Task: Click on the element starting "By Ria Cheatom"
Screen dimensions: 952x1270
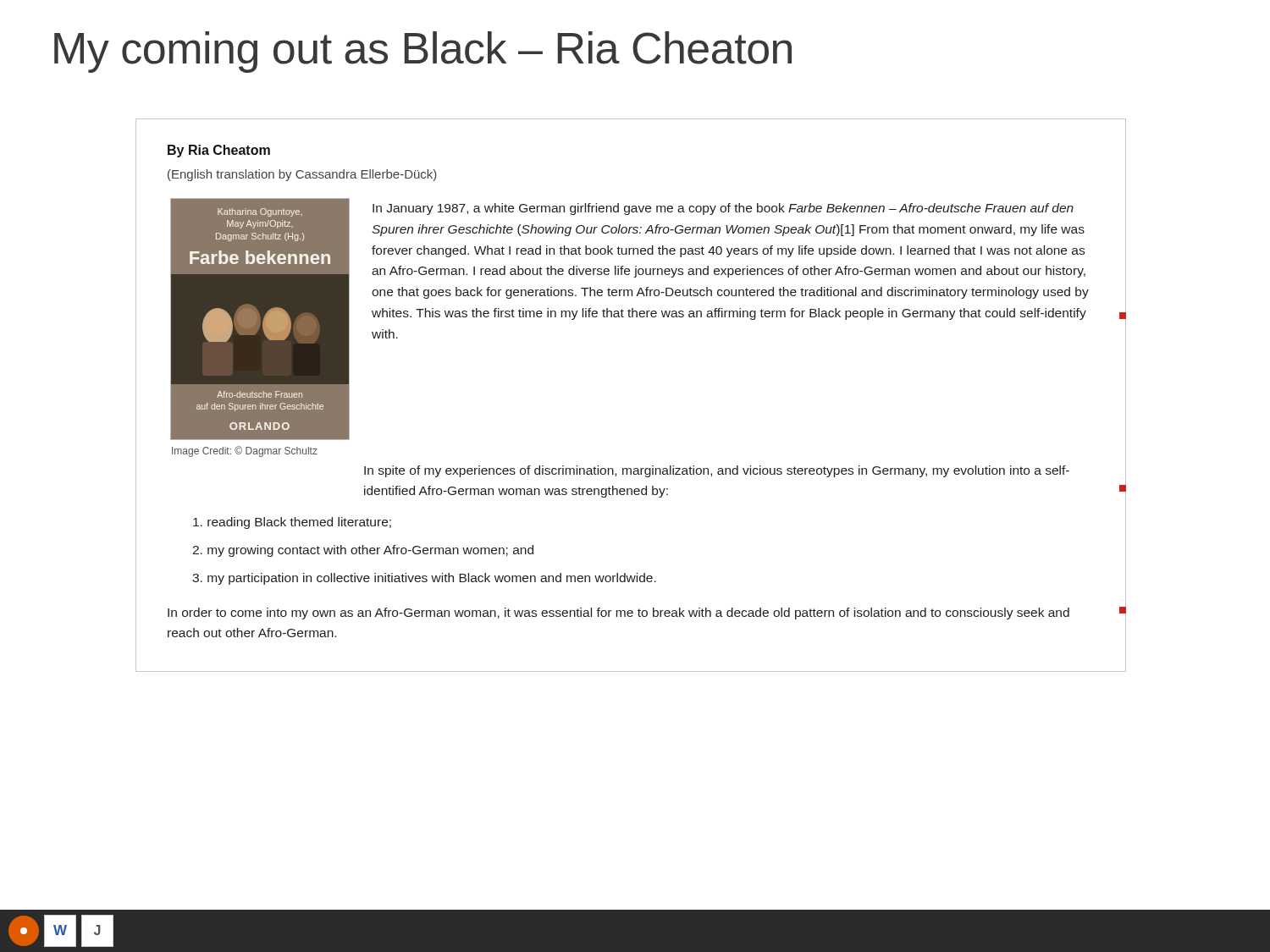Action: coord(219,150)
